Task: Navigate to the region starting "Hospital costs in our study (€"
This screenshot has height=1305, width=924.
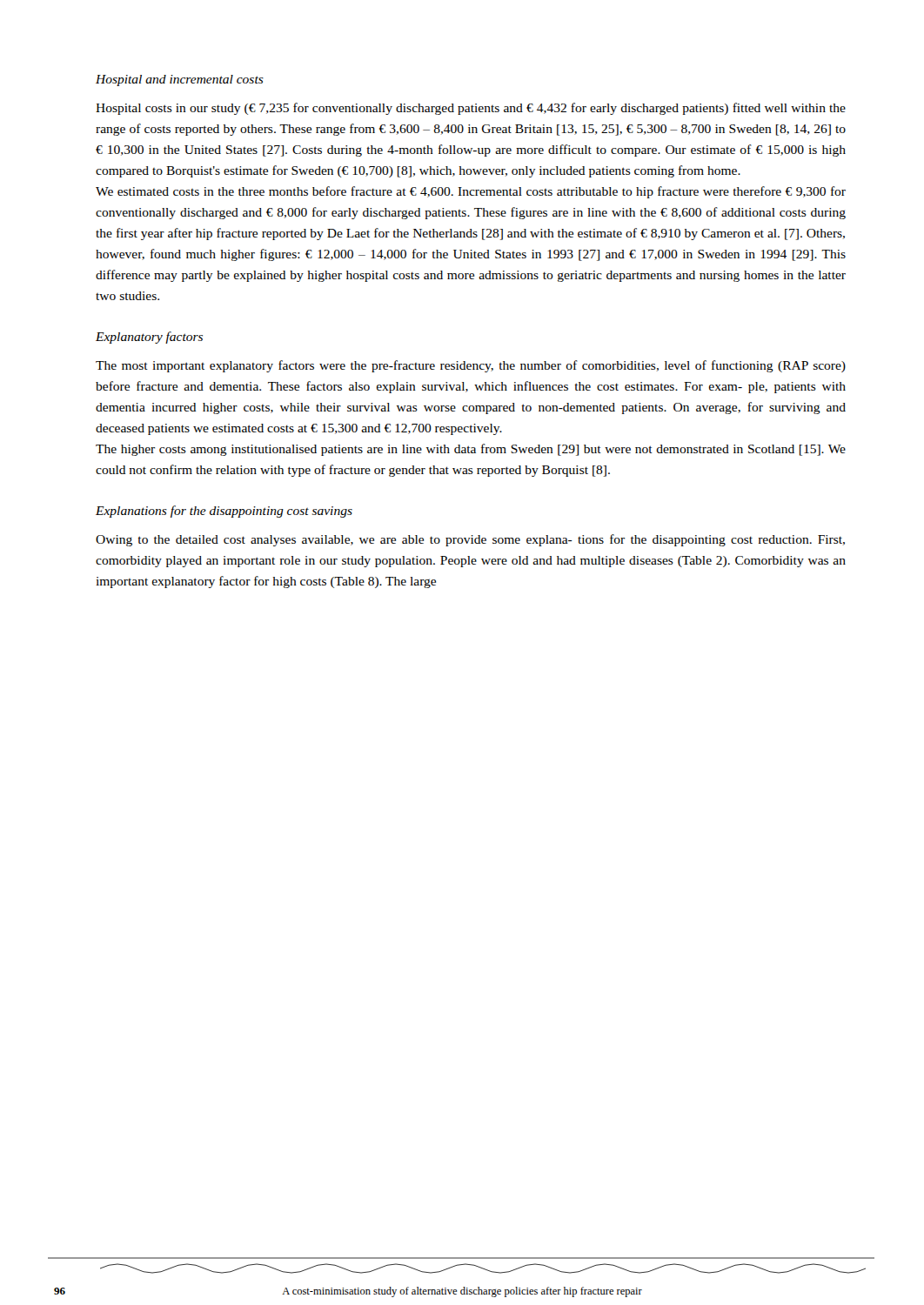Action: 471,139
